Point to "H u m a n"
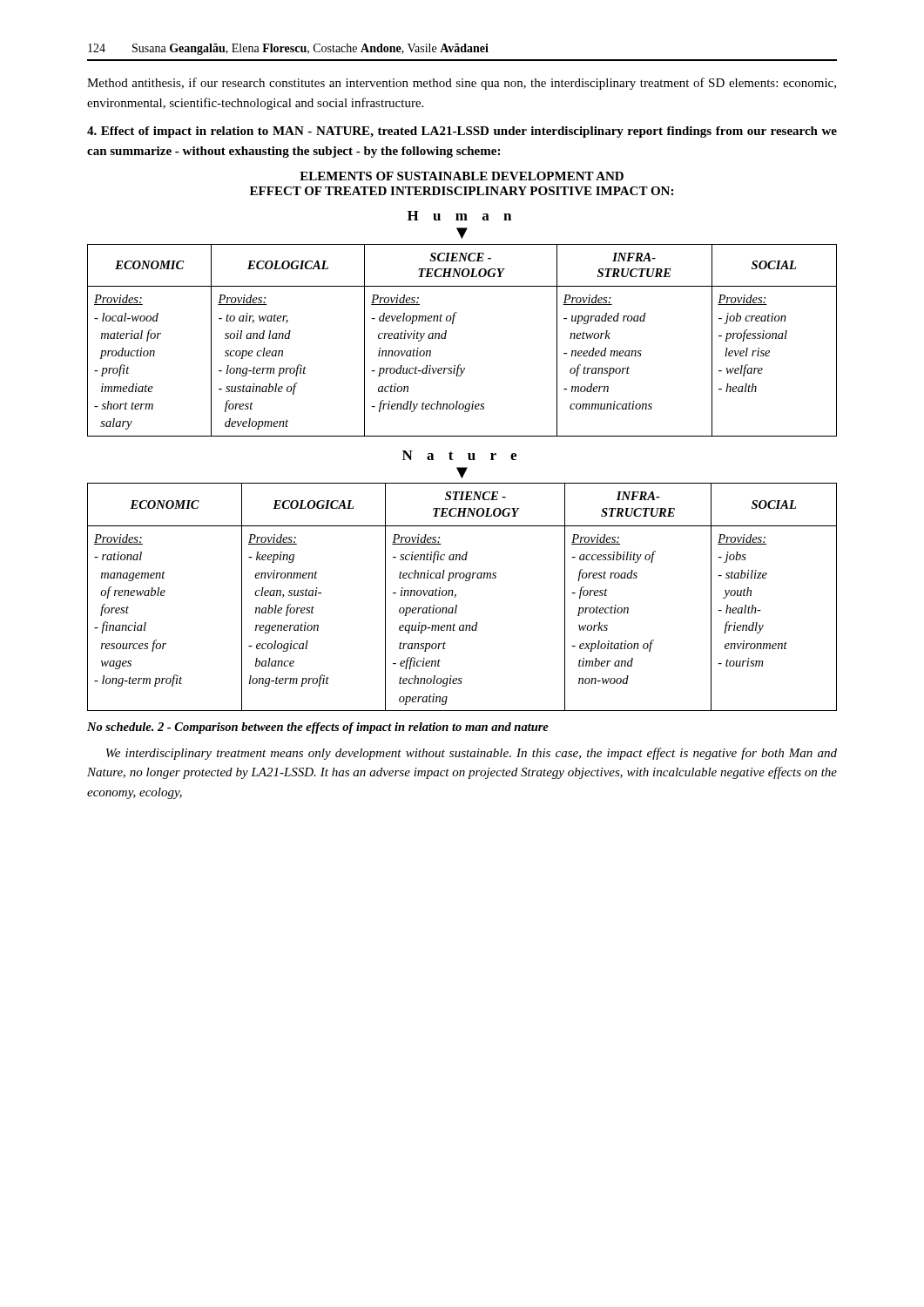The width and height of the screenshot is (924, 1307). pos(462,216)
